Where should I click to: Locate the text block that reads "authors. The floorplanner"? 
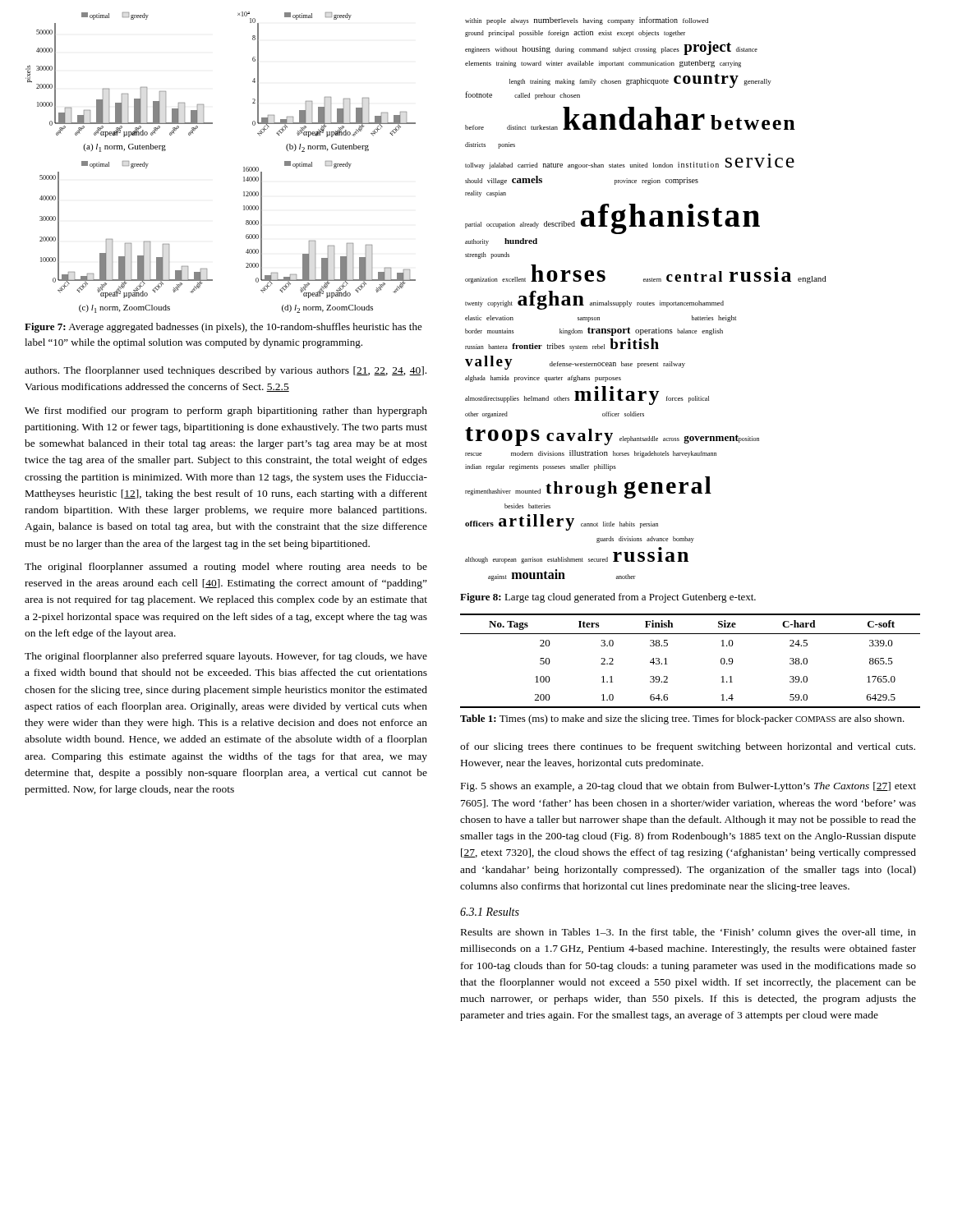(226, 378)
